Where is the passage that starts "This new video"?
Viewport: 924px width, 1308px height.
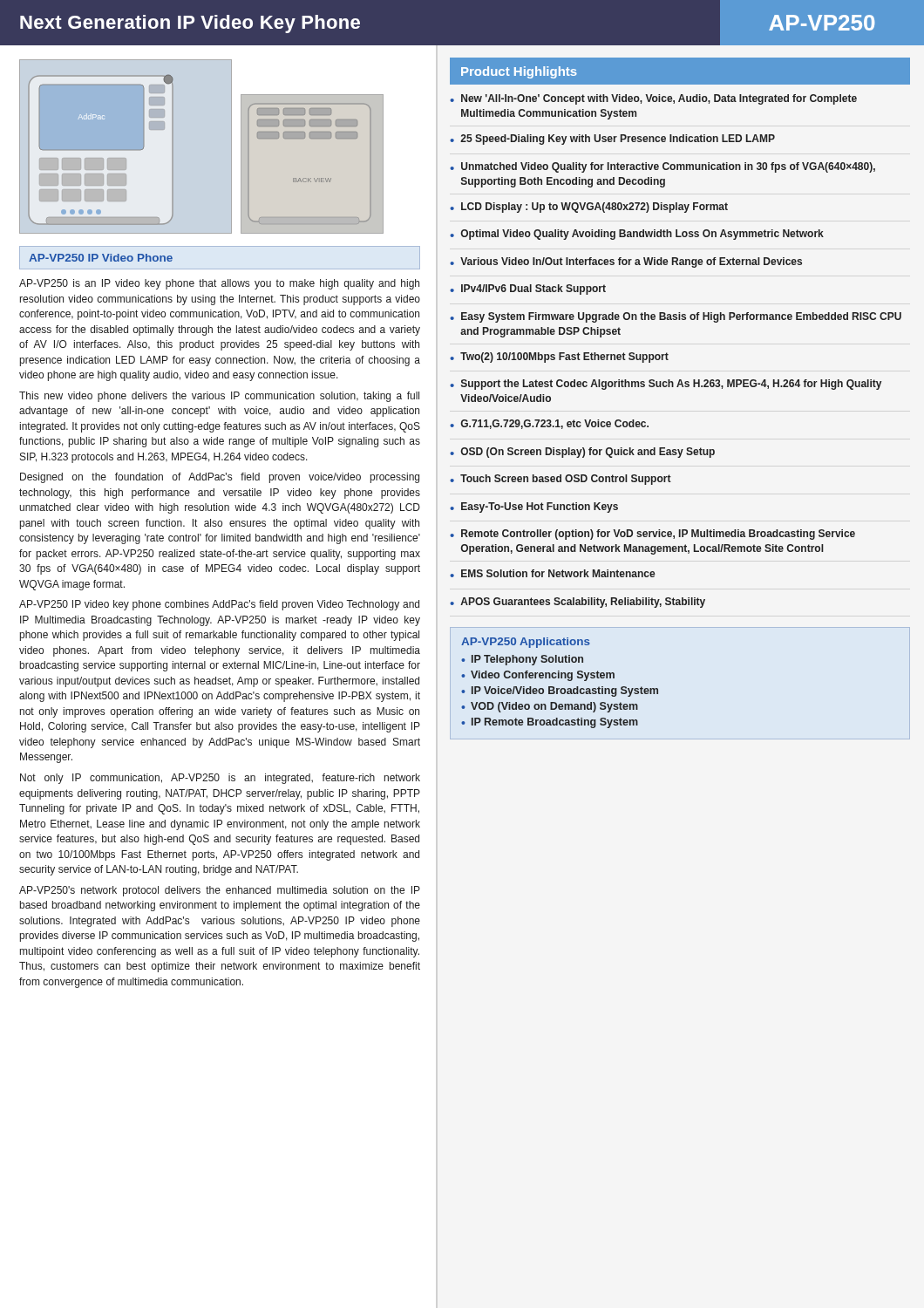tap(220, 426)
